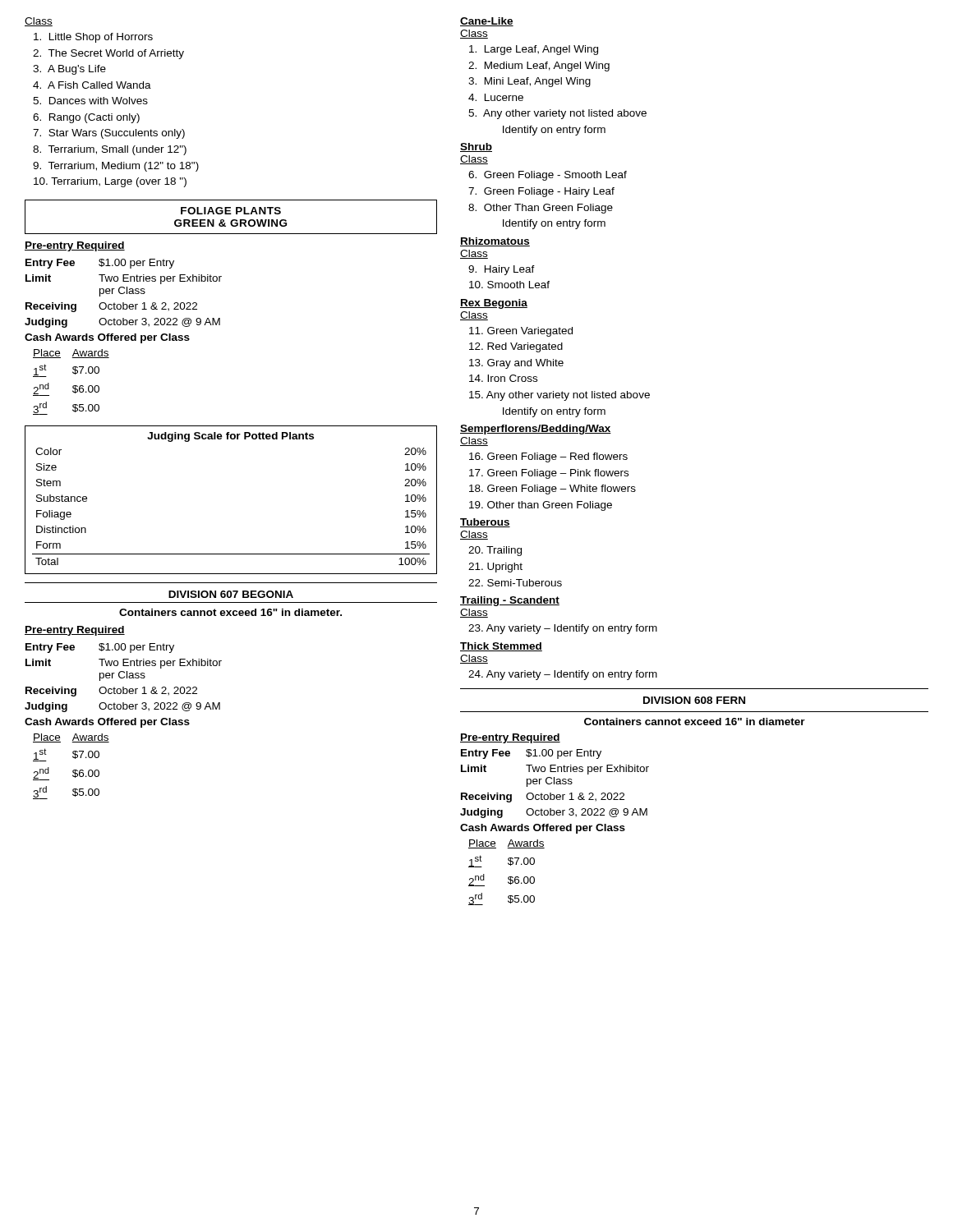
Task: Point to the element starting "16. Green Foliage – Red flowers"
Action: (x=548, y=456)
